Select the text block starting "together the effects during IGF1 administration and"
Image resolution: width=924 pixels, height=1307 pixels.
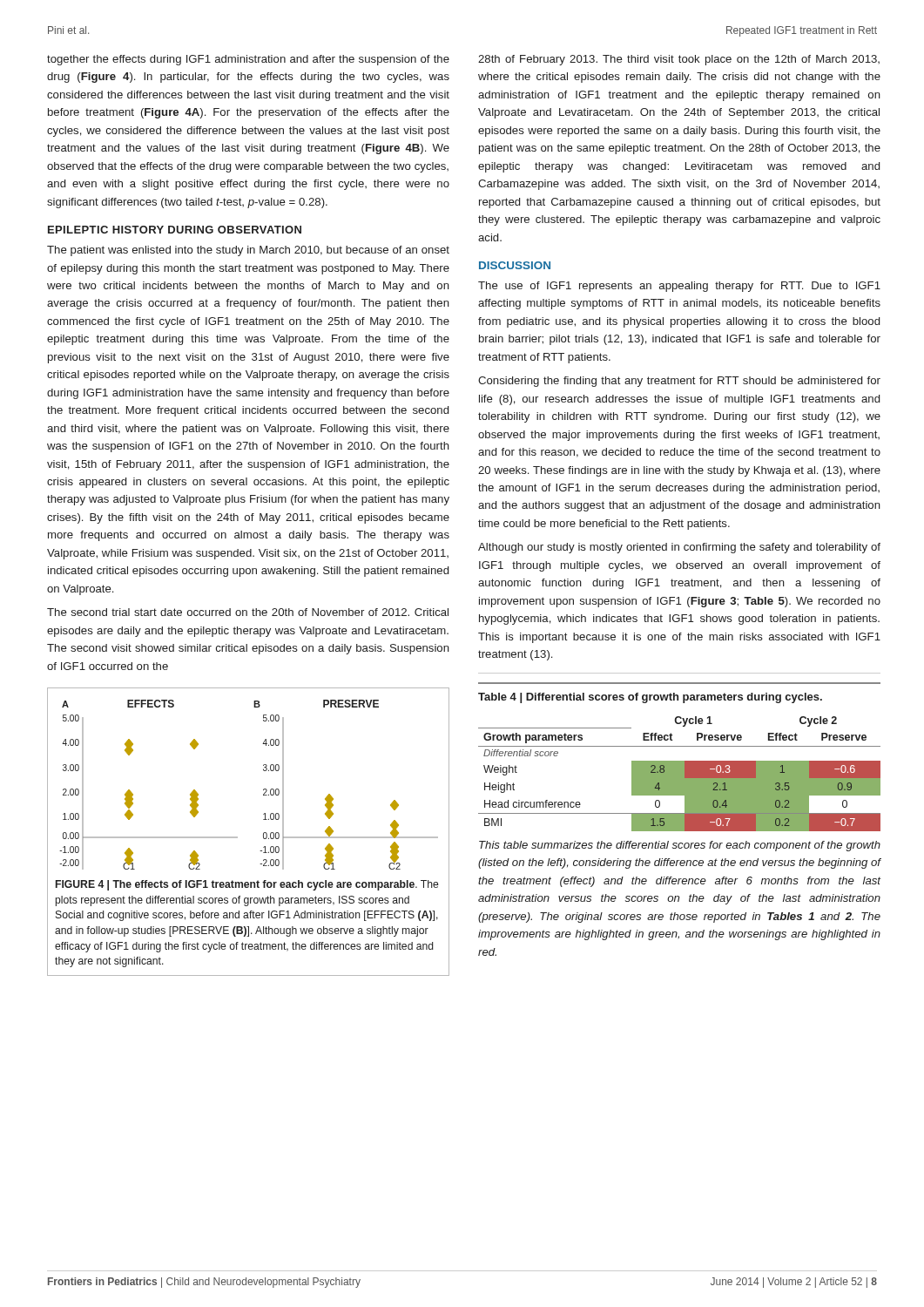pos(248,131)
